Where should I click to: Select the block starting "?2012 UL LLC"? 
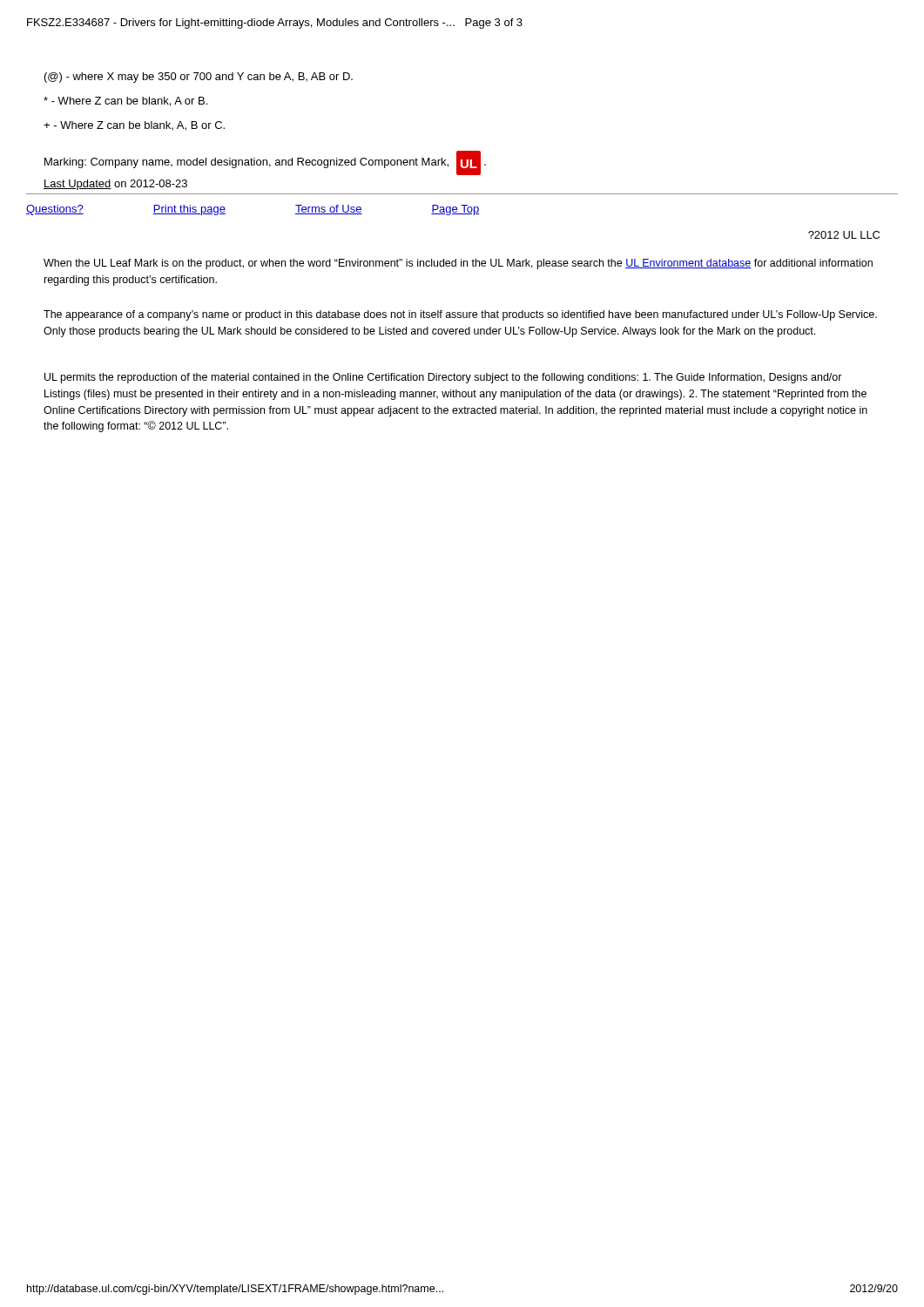844,235
